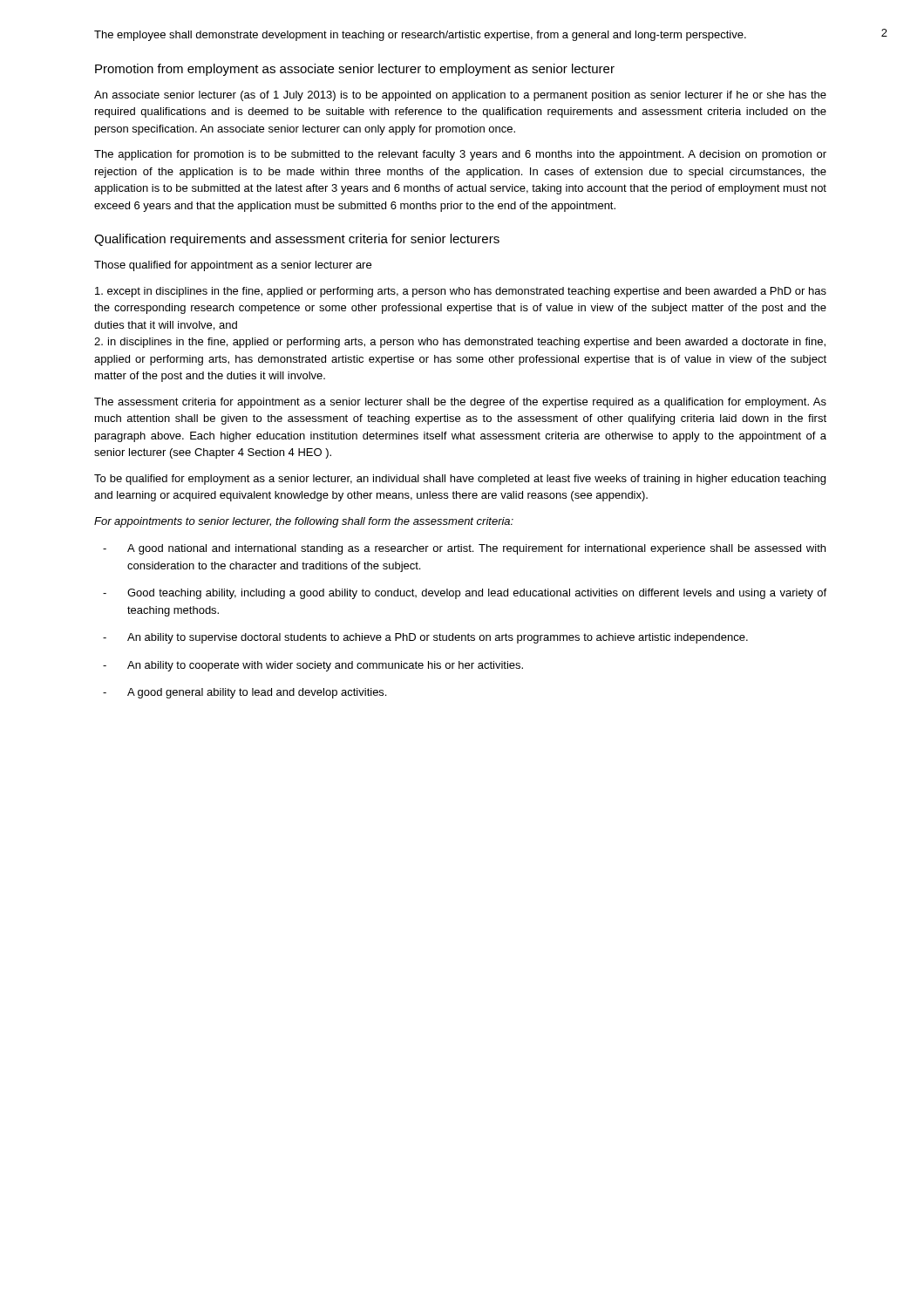Click the passage that begins "- An ability to cooperate with"

click(465, 665)
